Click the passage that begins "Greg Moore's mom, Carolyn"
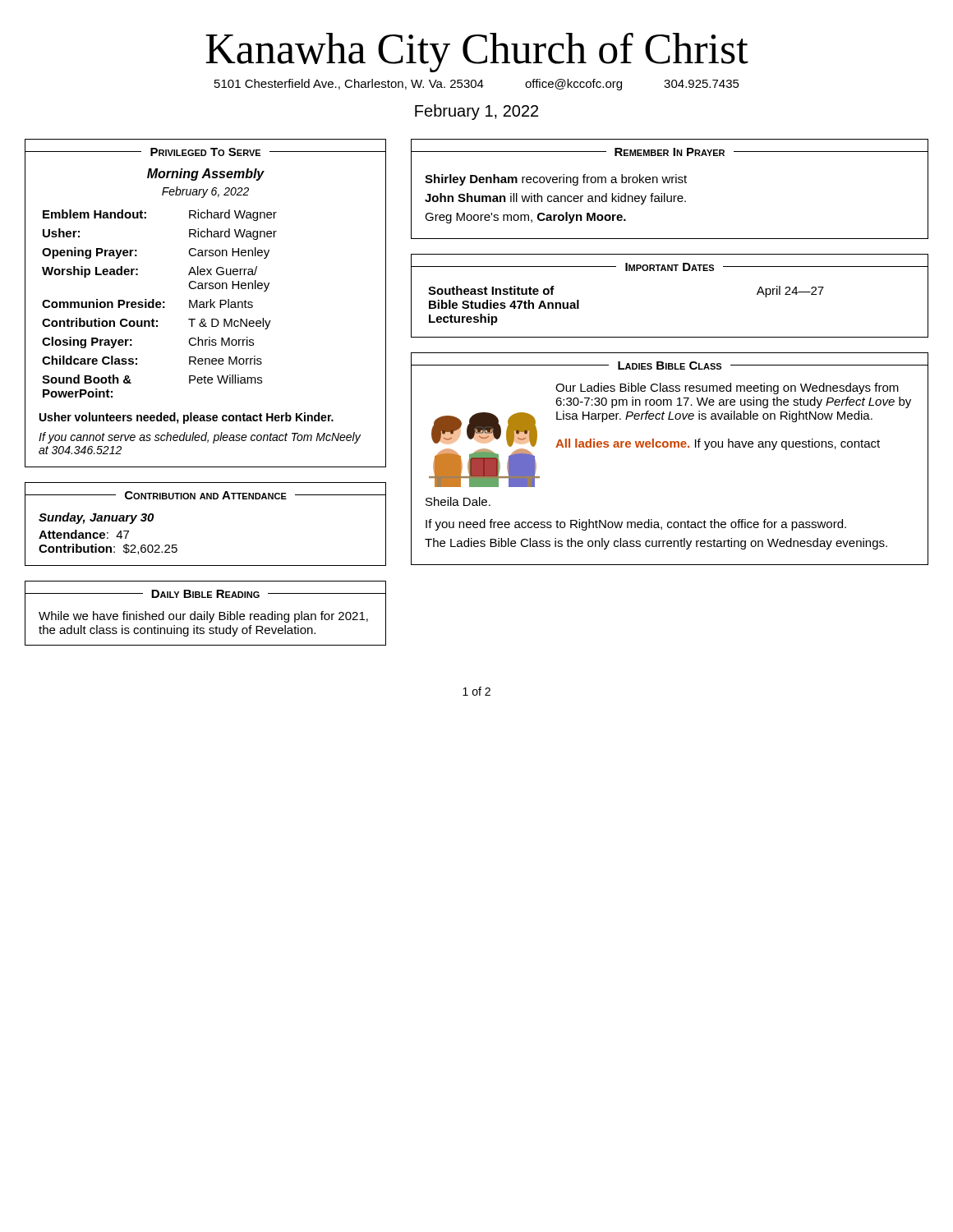The image size is (953, 1232). tap(526, 216)
